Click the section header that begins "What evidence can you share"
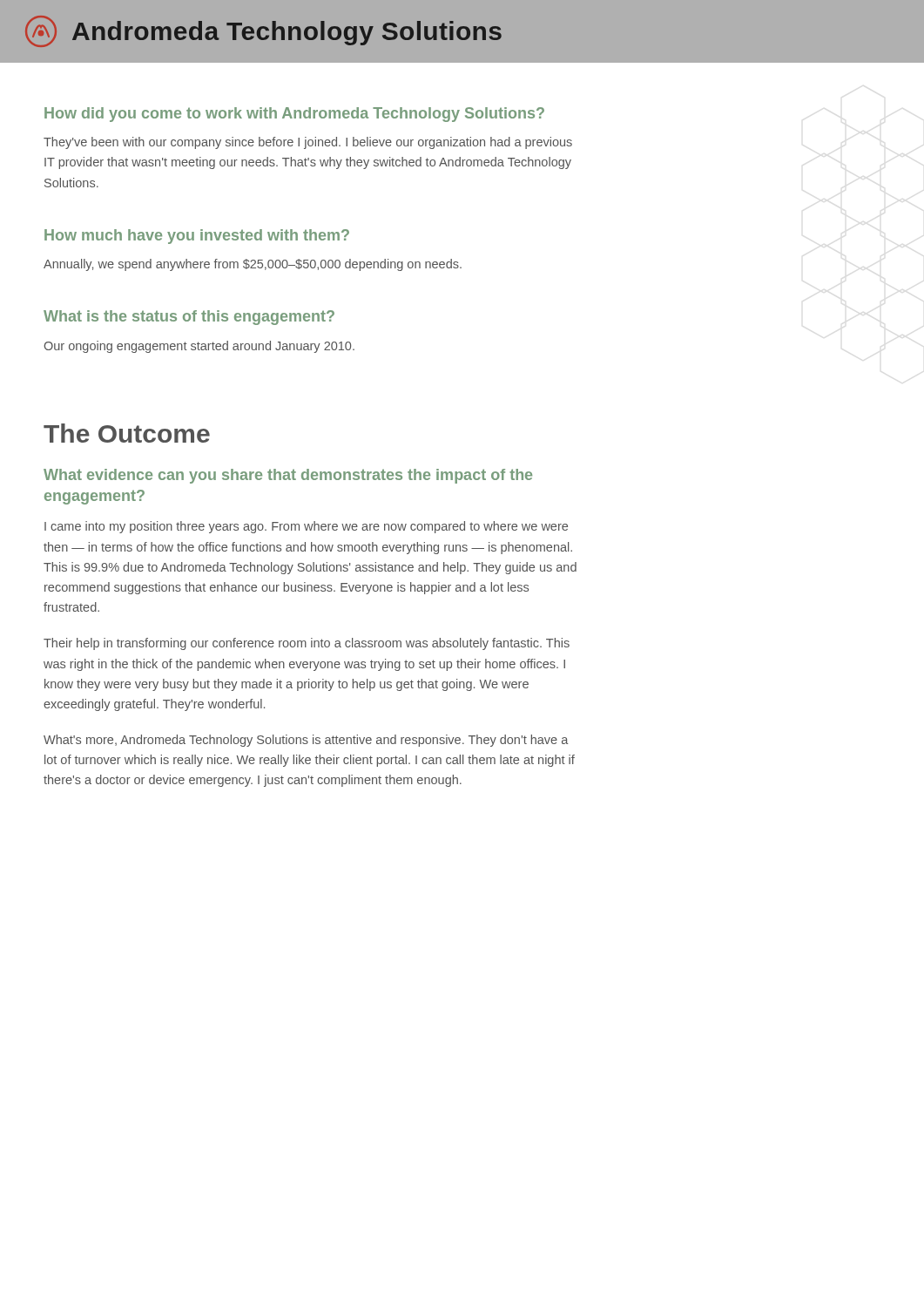This screenshot has width=924, height=1307. [288, 485]
